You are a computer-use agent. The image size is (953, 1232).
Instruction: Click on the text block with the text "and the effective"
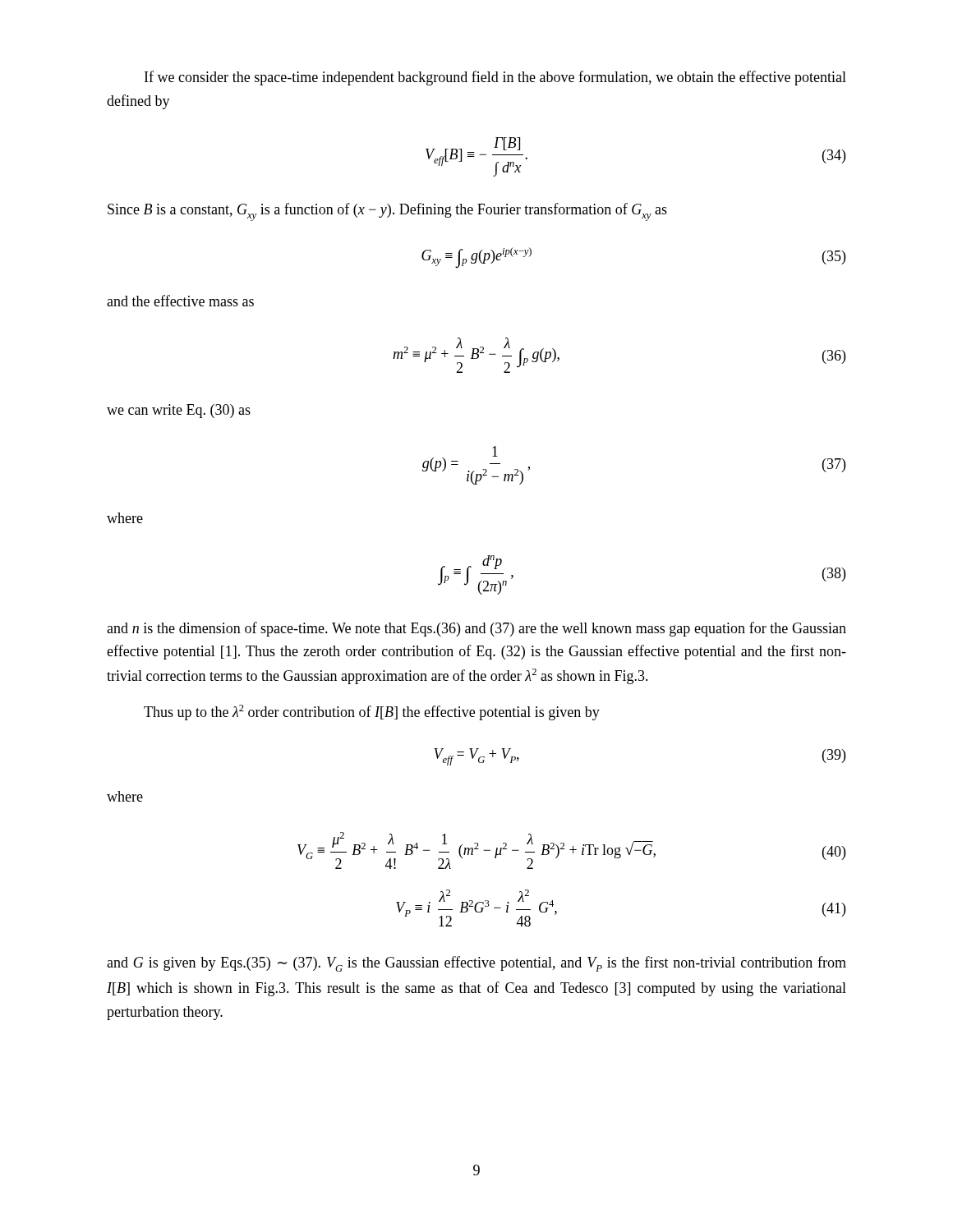click(x=181, y=302)
